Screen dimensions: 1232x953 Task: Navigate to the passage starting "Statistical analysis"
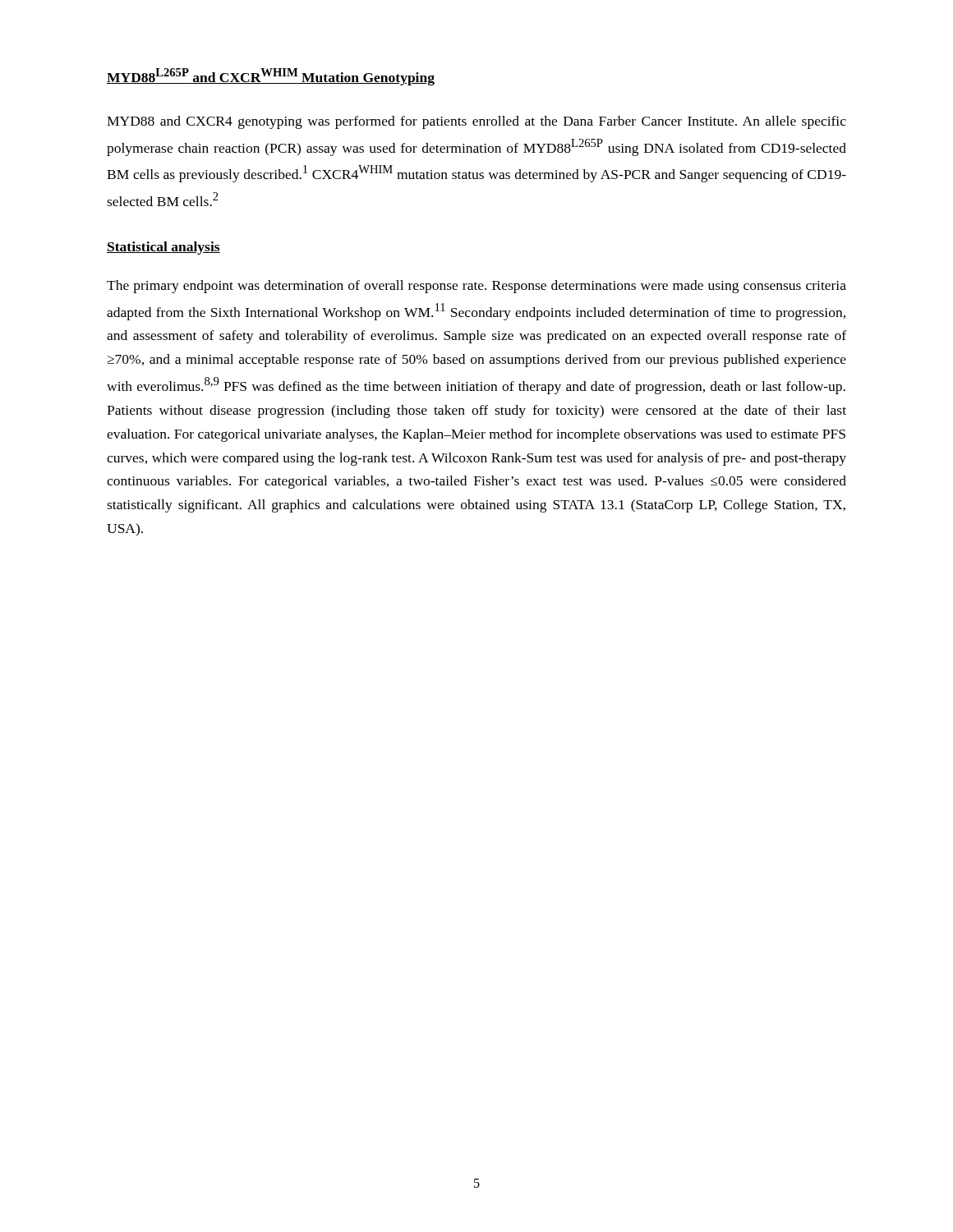[x=163, y=246]
